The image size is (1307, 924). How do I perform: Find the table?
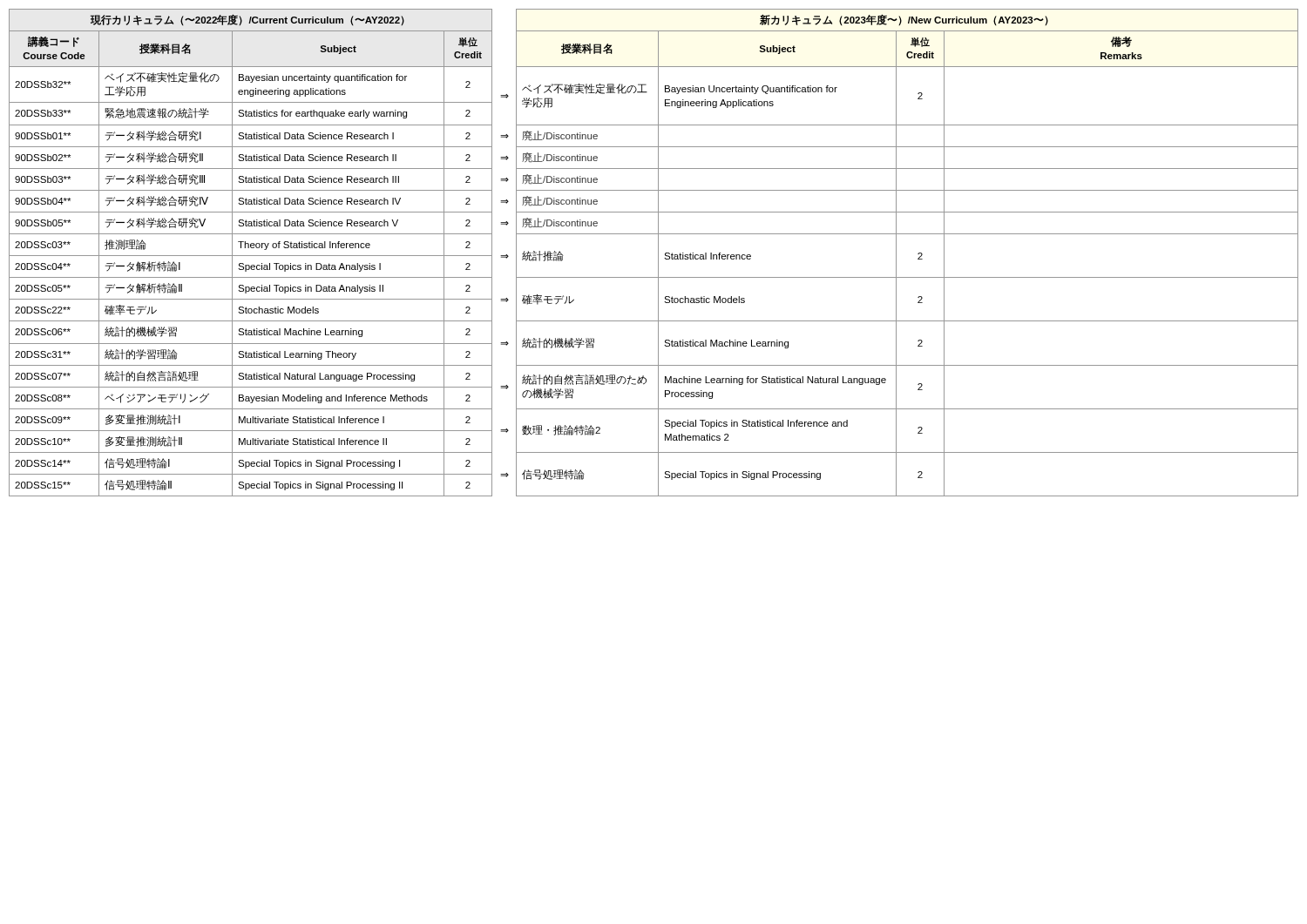click(654, 253)
